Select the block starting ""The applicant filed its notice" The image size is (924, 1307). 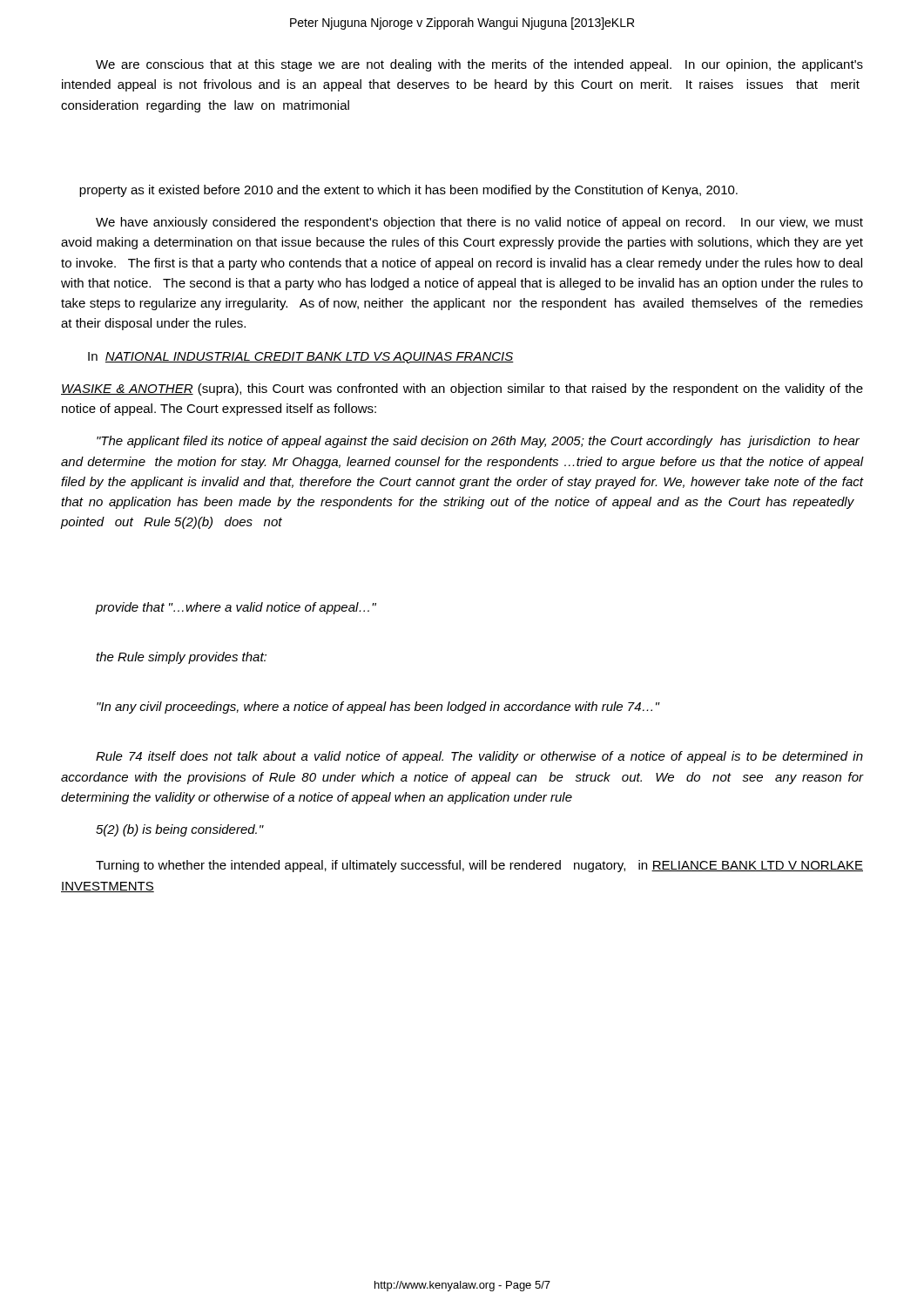[x=462, y=481]
